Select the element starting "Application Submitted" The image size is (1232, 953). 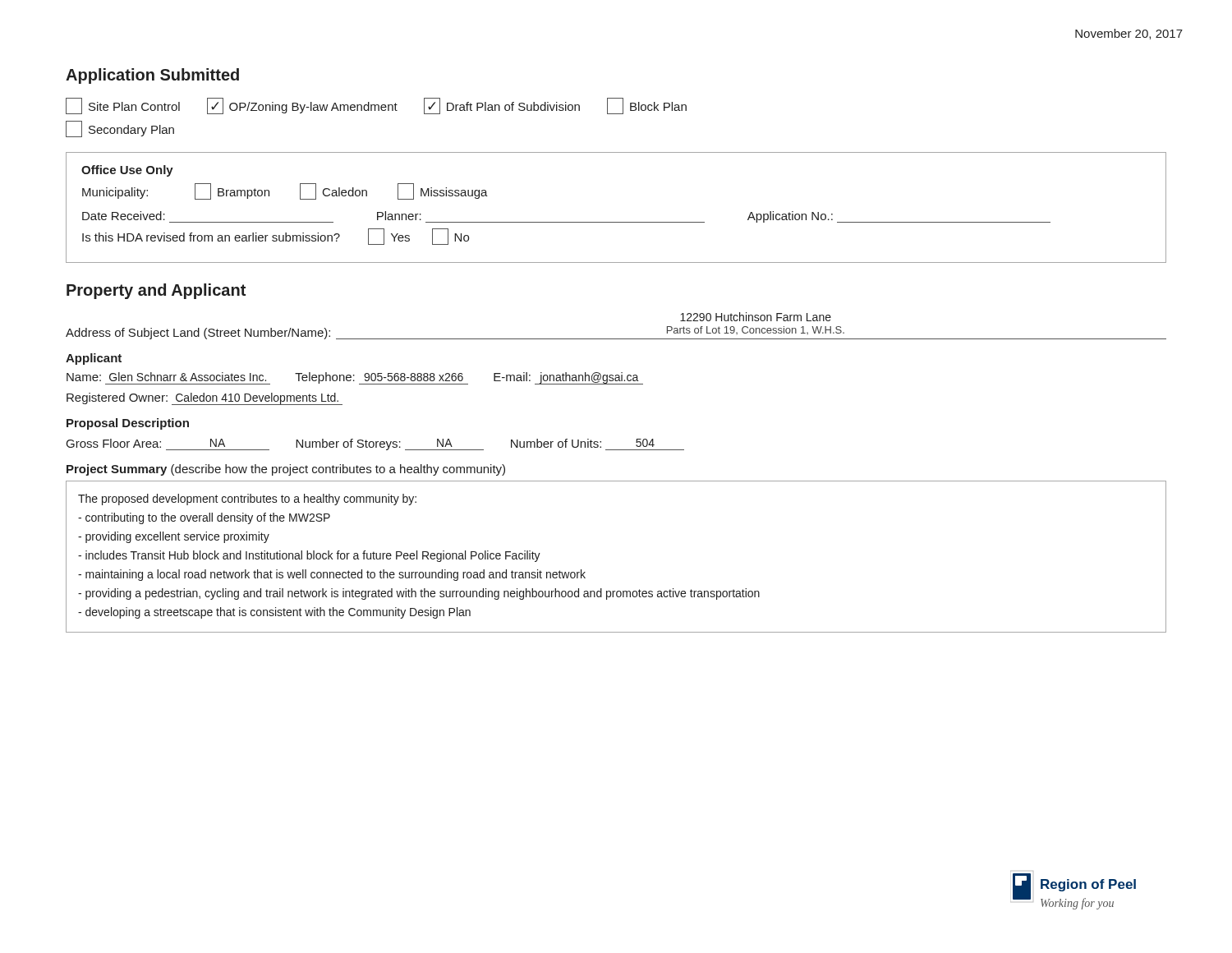[x=153, y=75]
